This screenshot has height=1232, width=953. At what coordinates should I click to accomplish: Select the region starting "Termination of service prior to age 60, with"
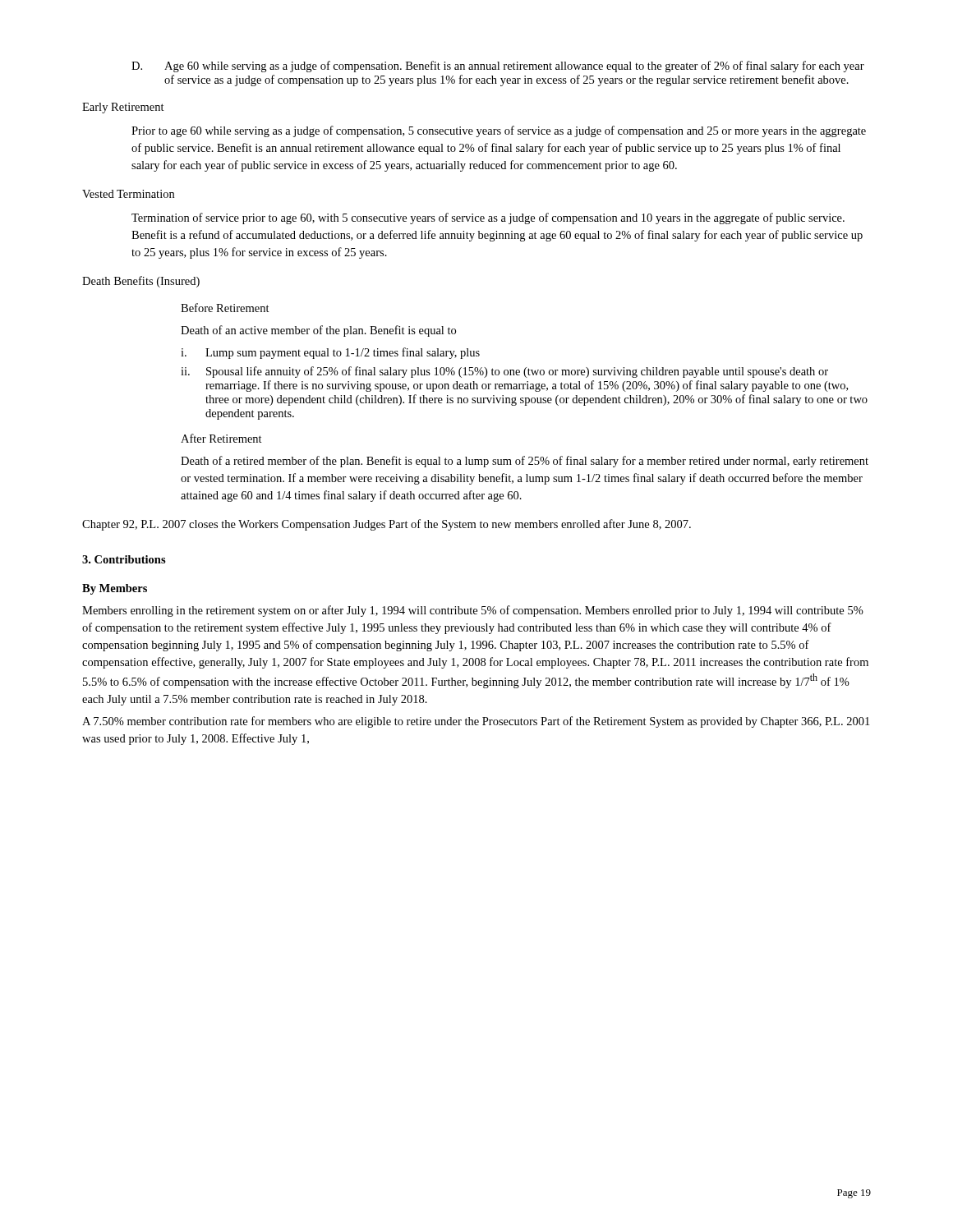(501, 235)
